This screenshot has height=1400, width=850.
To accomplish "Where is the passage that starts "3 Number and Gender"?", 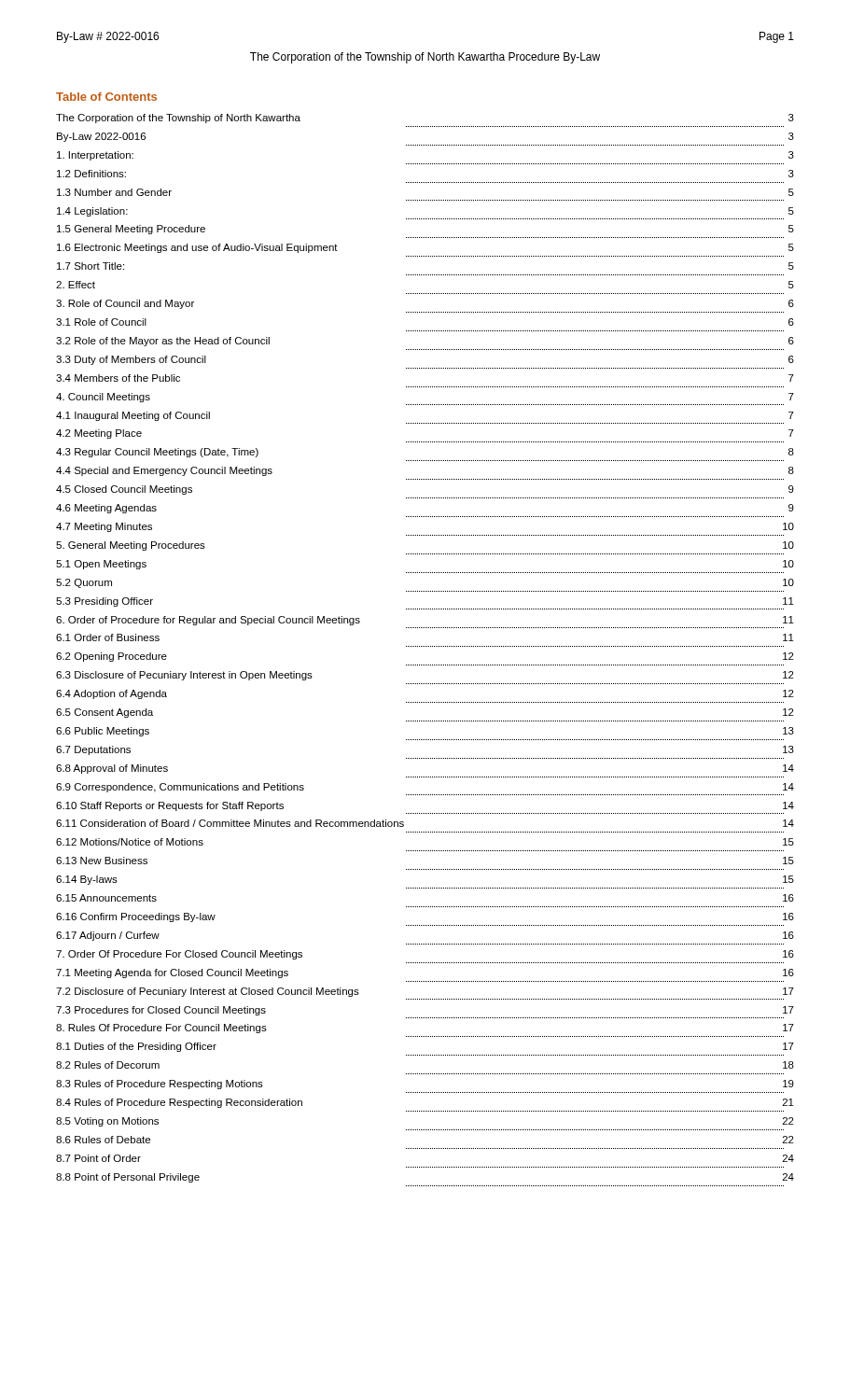I will [425, 193].
